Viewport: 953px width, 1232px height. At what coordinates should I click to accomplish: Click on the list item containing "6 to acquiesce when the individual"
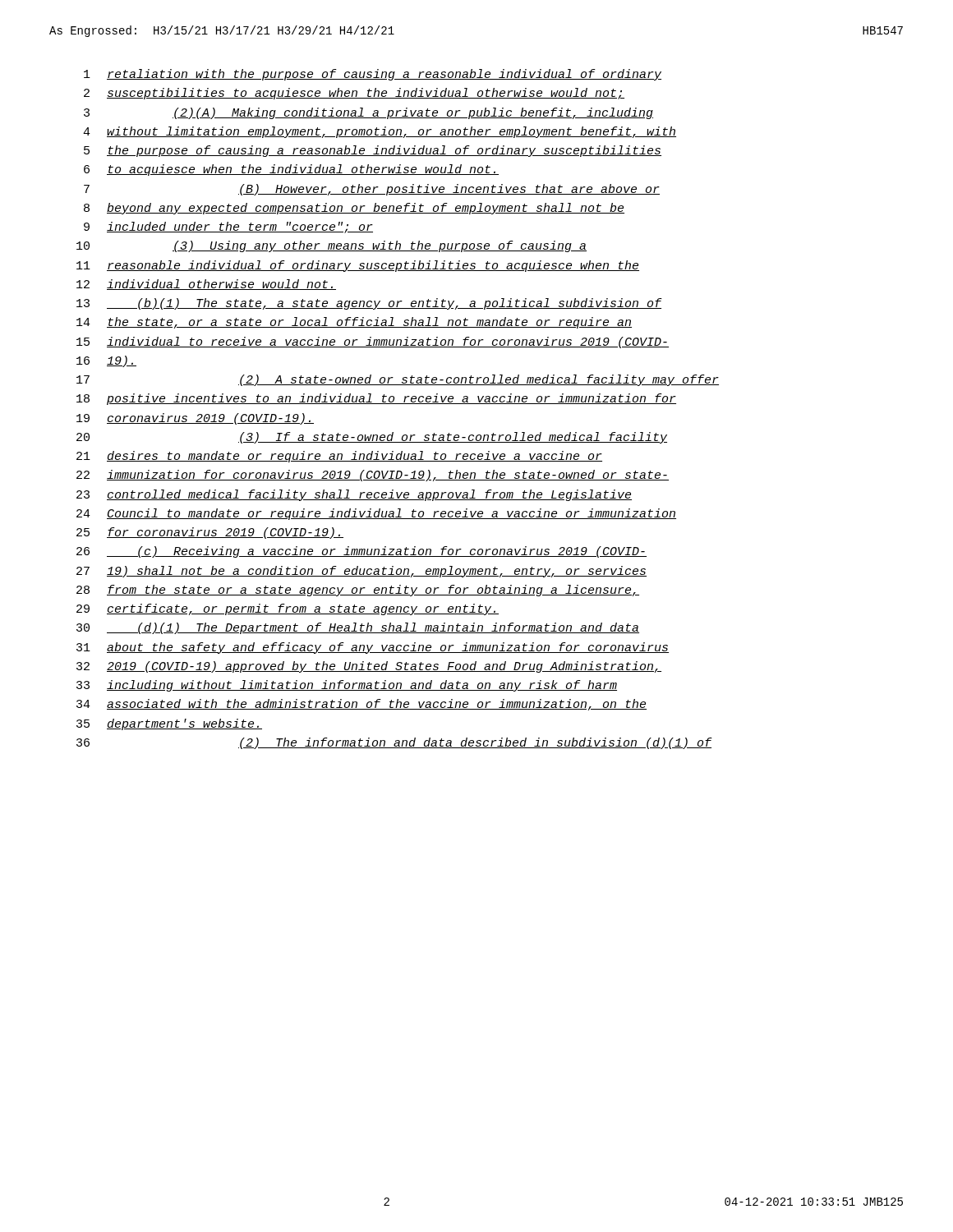coord(476,171)
